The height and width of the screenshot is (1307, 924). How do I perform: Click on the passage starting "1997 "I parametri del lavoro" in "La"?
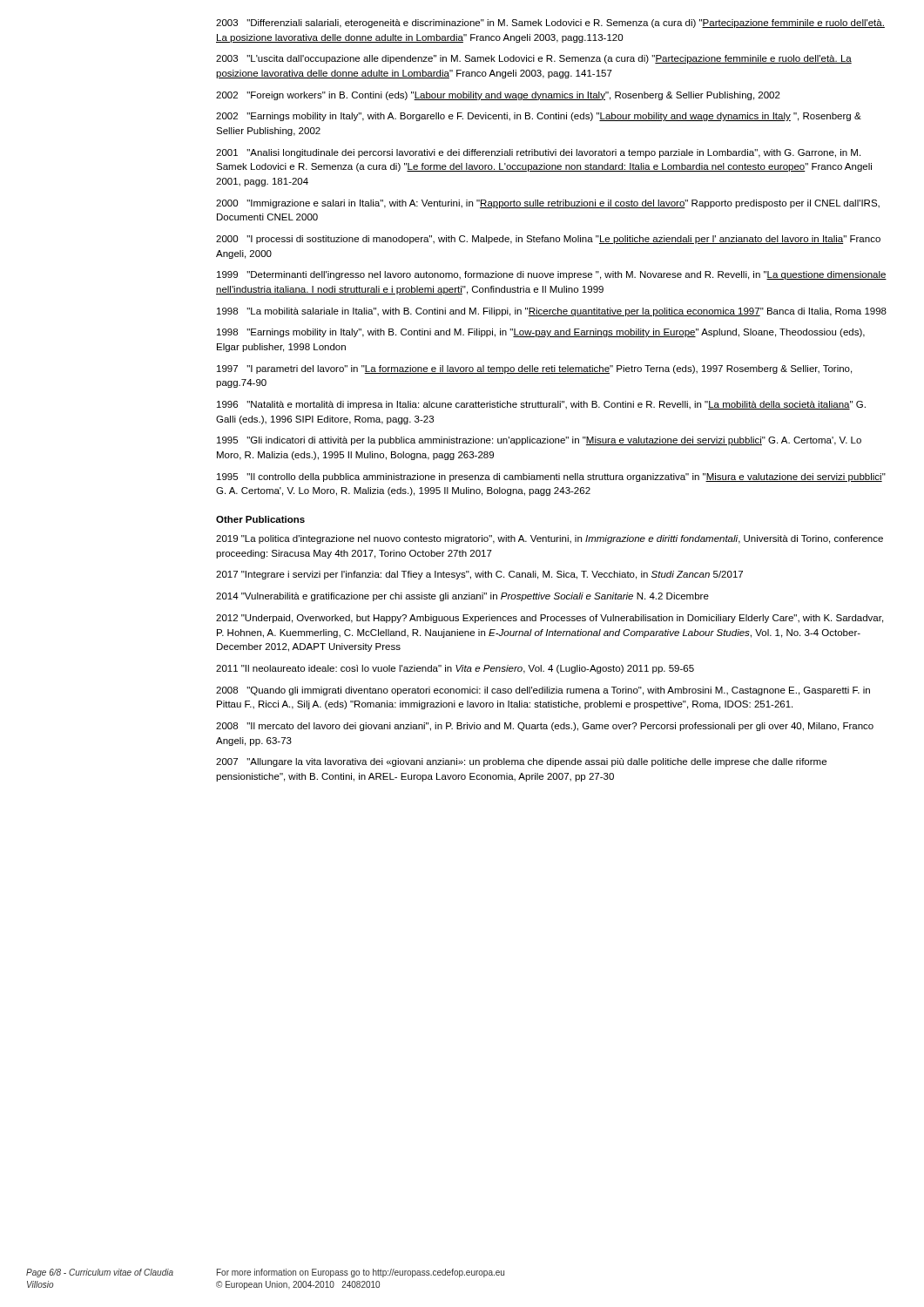[534, 376]
